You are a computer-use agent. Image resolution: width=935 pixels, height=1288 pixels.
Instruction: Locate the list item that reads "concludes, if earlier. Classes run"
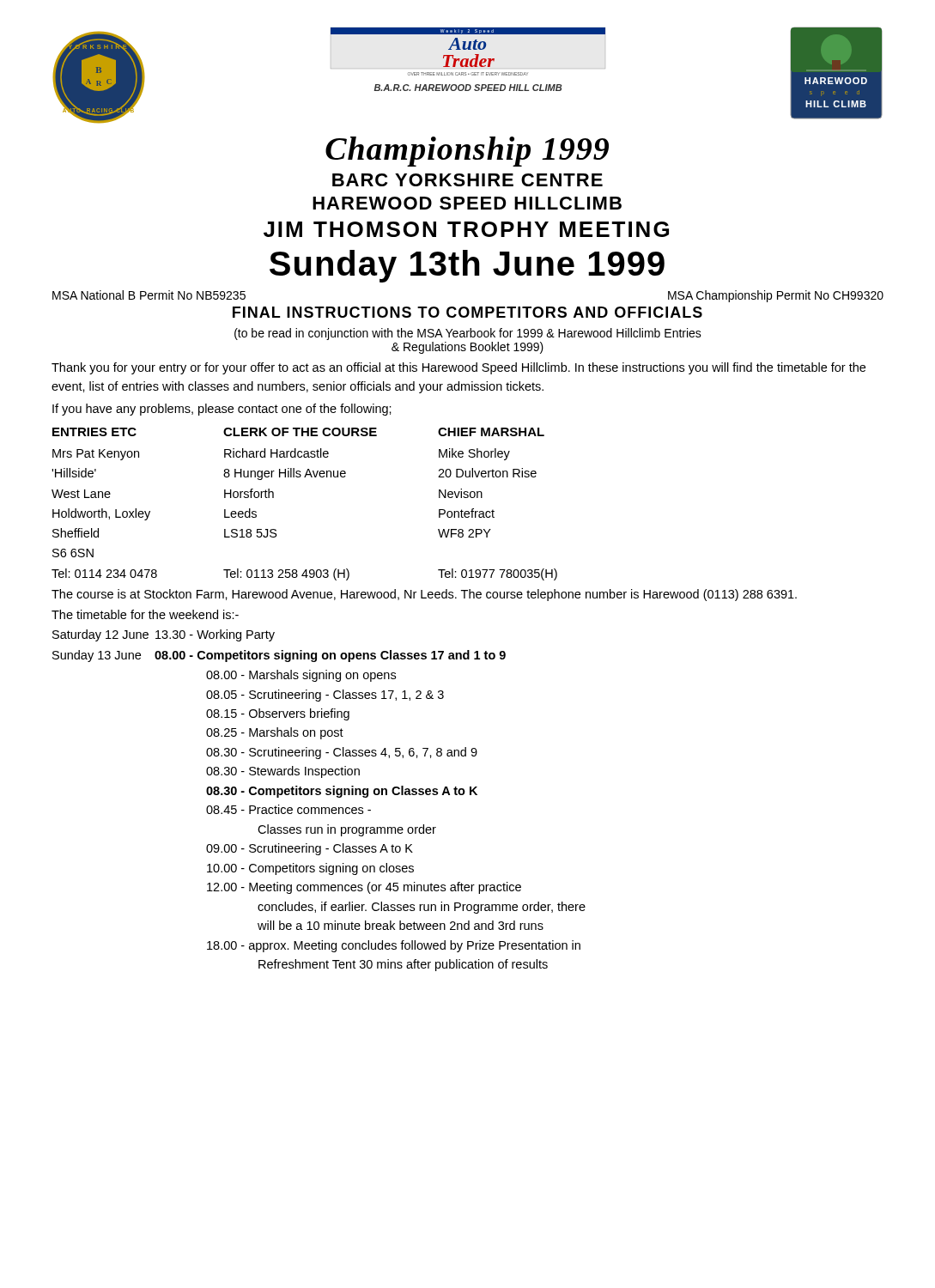(493, 907)
